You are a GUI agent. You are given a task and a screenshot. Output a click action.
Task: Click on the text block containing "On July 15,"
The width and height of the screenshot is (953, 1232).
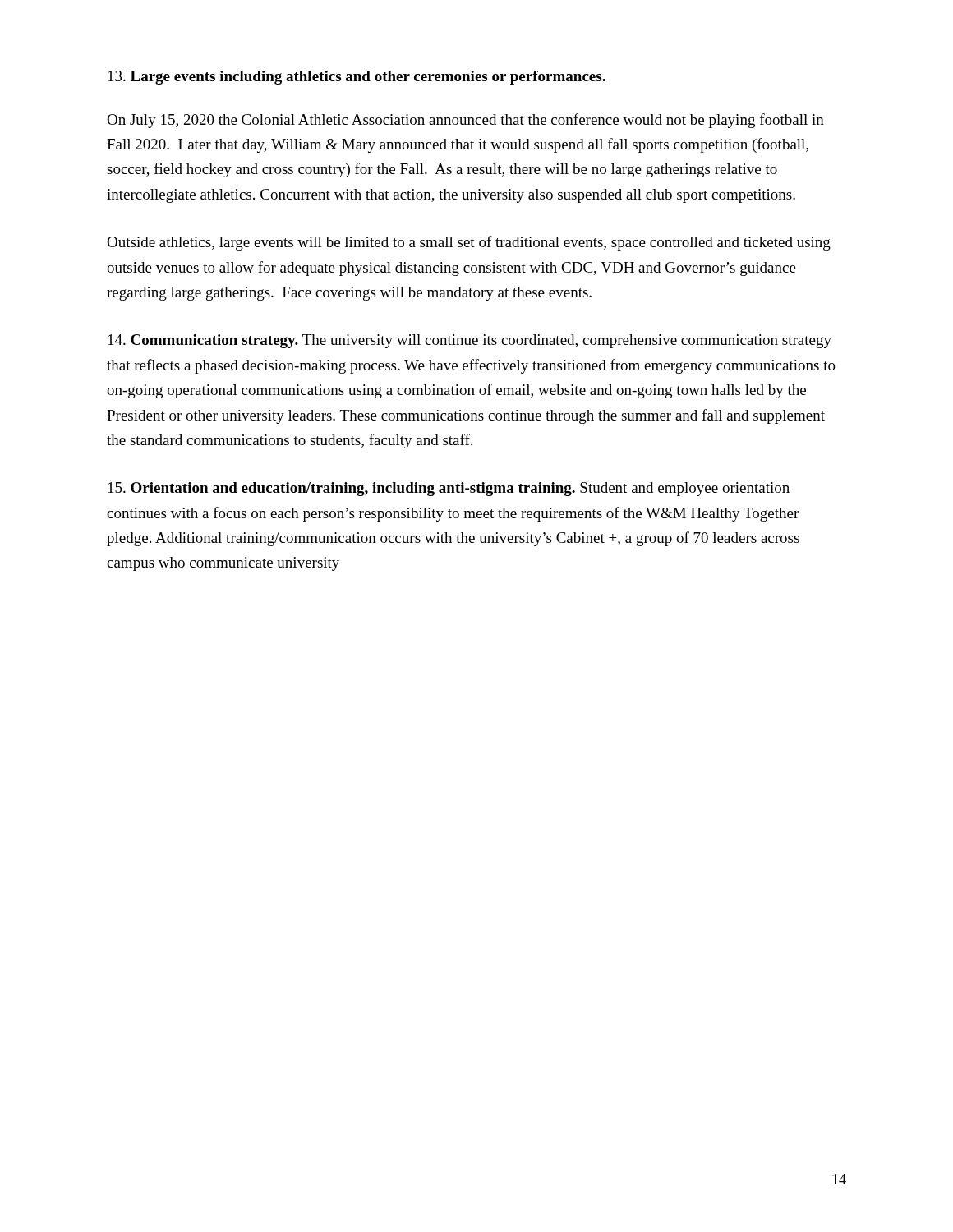pos(465,157)
